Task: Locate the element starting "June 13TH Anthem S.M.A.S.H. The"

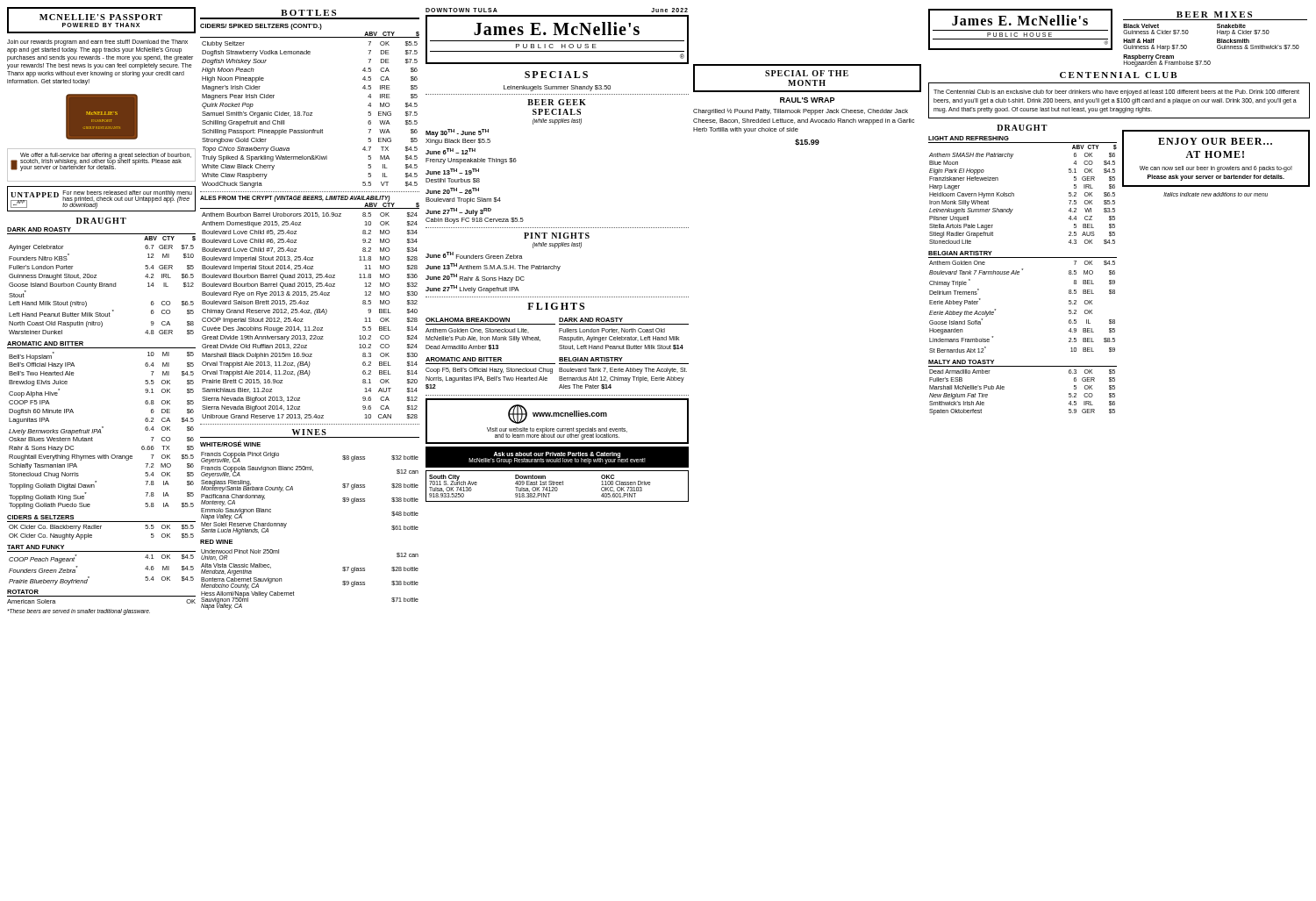Action: 493,266
